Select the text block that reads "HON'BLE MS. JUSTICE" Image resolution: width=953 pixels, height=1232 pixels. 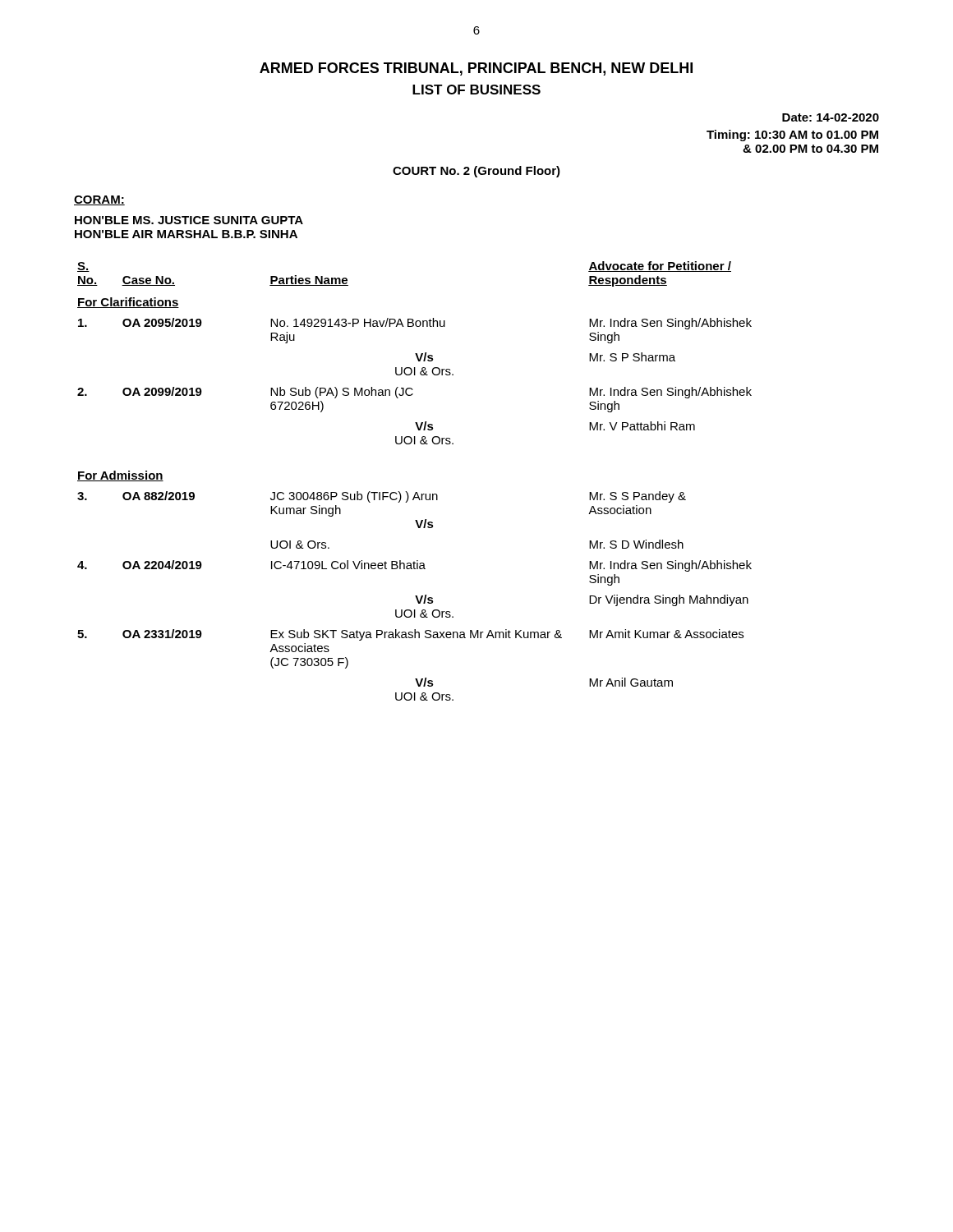click(x=189, y=227)
